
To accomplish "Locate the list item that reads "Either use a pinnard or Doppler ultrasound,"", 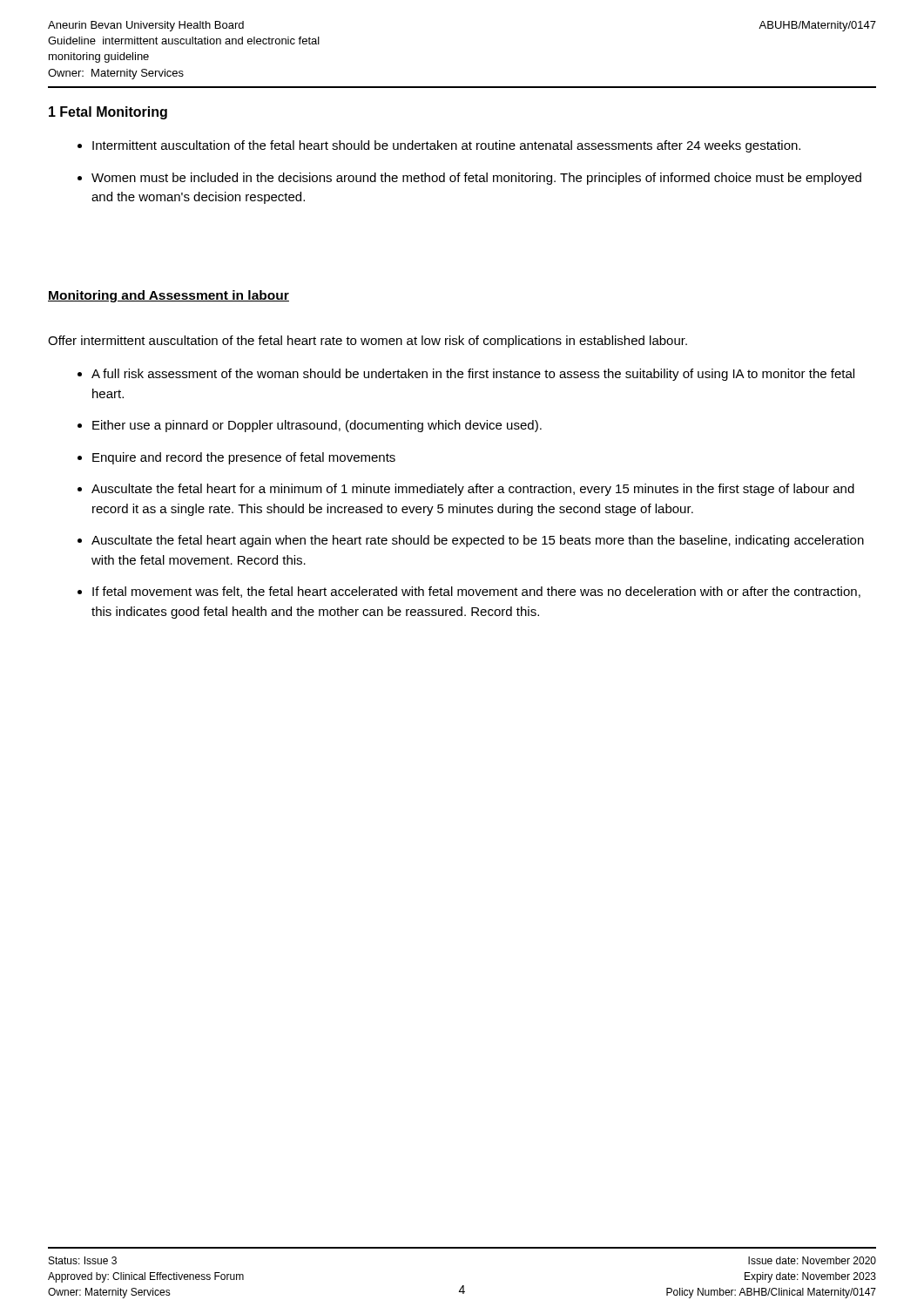I will pos(317,425).
